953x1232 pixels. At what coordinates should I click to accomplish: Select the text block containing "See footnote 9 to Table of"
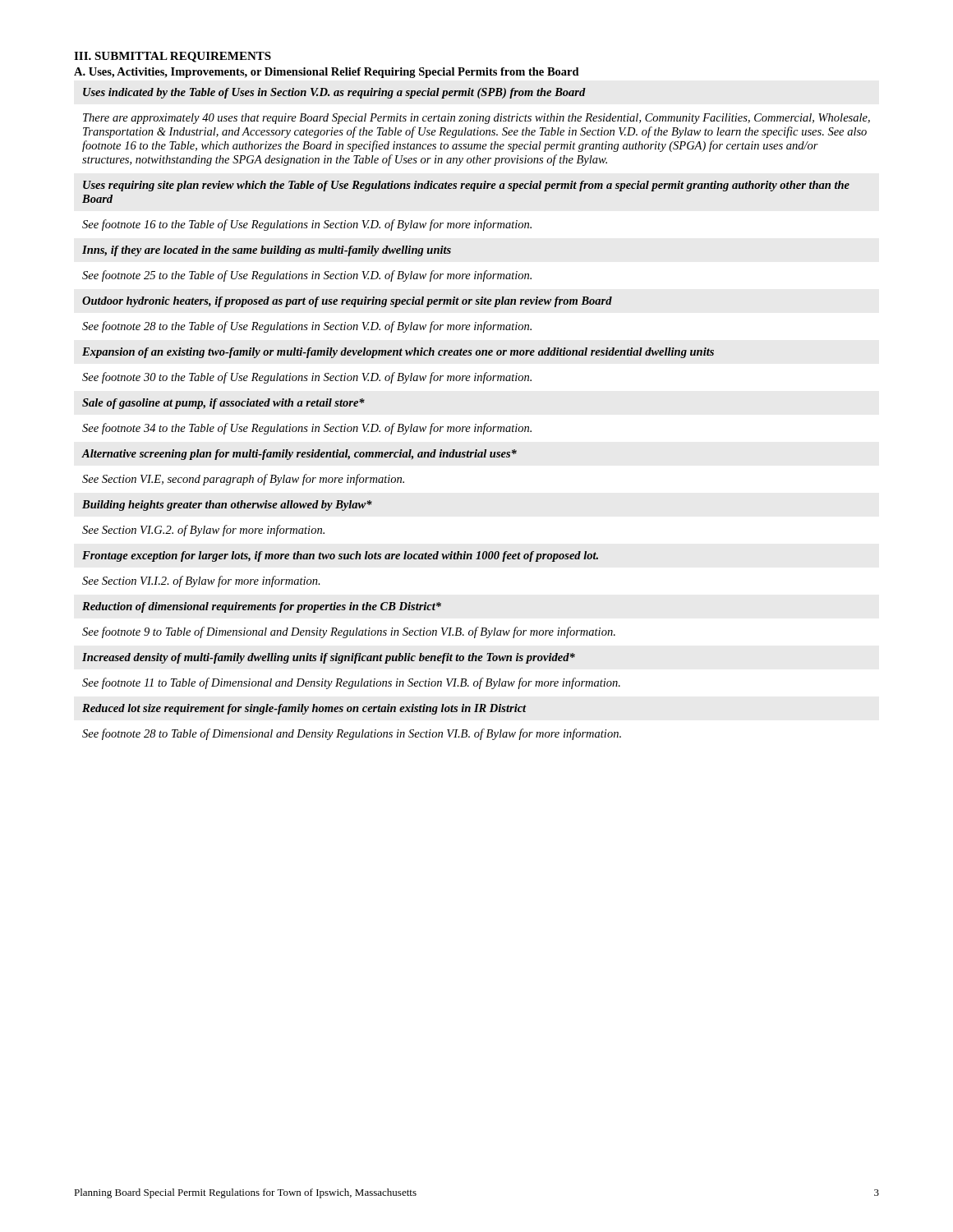pyautogui.click(x=349, y=632)
